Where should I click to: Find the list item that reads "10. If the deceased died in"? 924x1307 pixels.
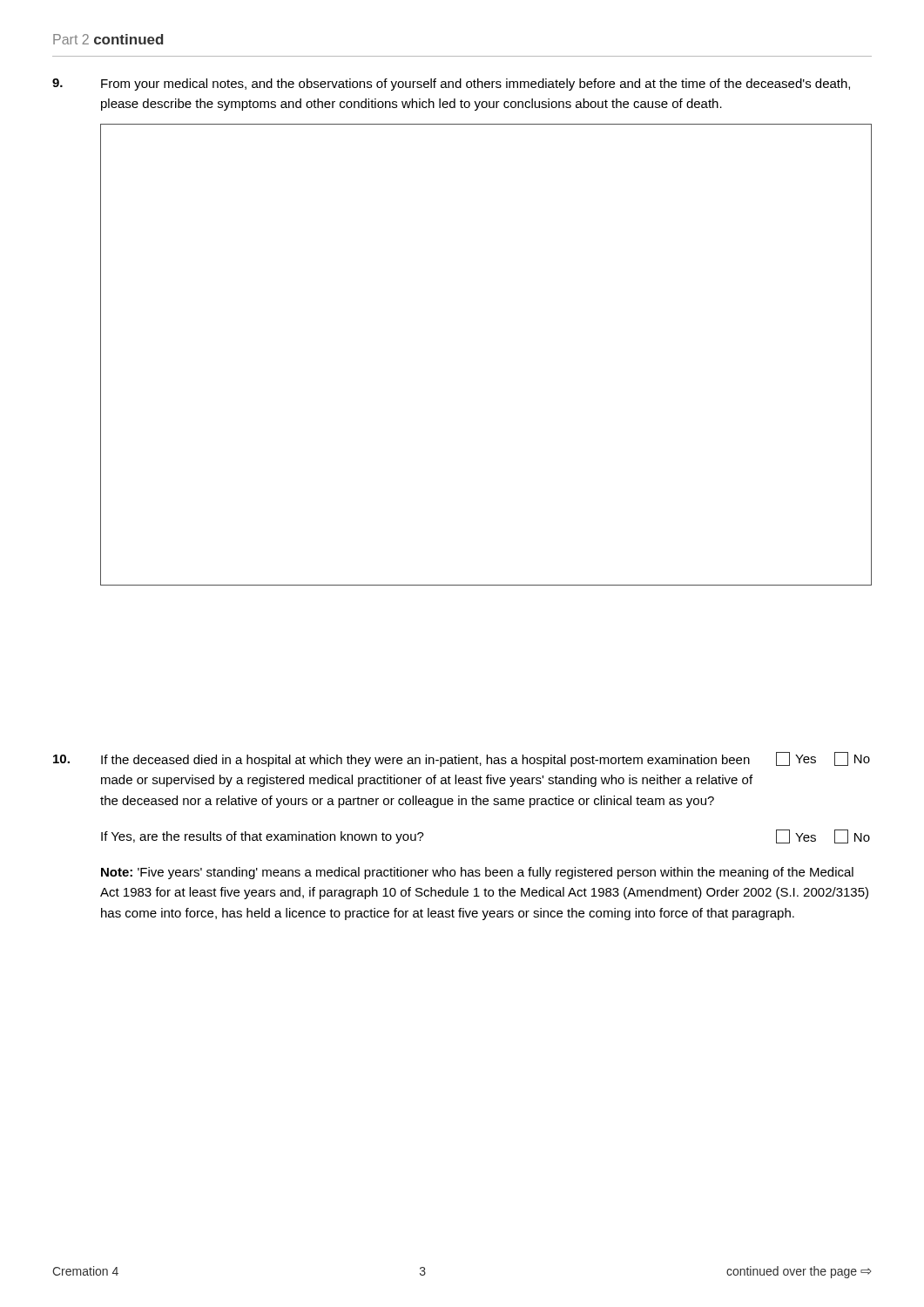[462, 780]
